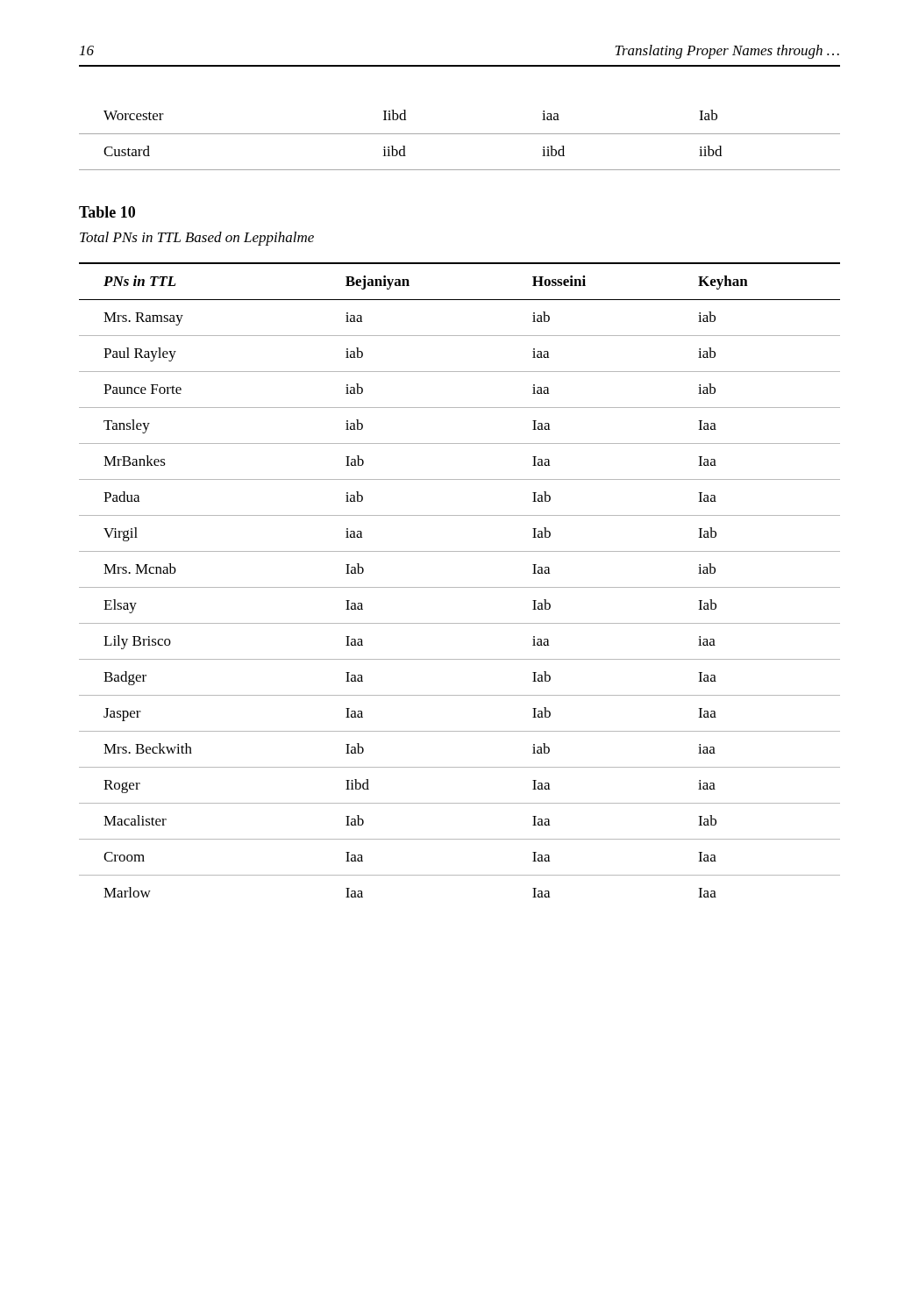The width and height of the screenshot is (919, 1316).
Task: Select the table that reads "Mrs. Beckwith"
Action: 460,586
